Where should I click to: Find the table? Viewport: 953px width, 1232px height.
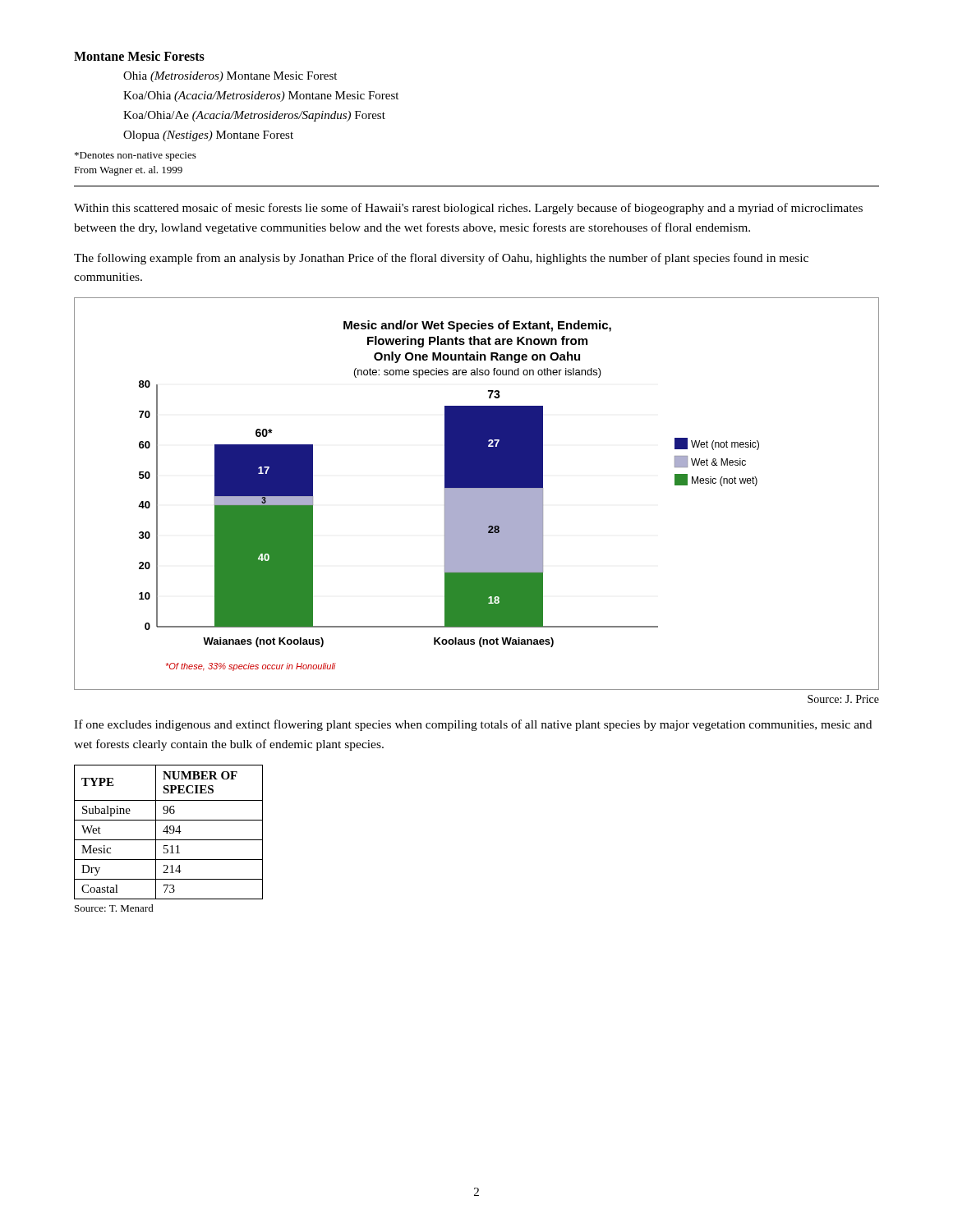pyautogui.click(x=476, y=832)
